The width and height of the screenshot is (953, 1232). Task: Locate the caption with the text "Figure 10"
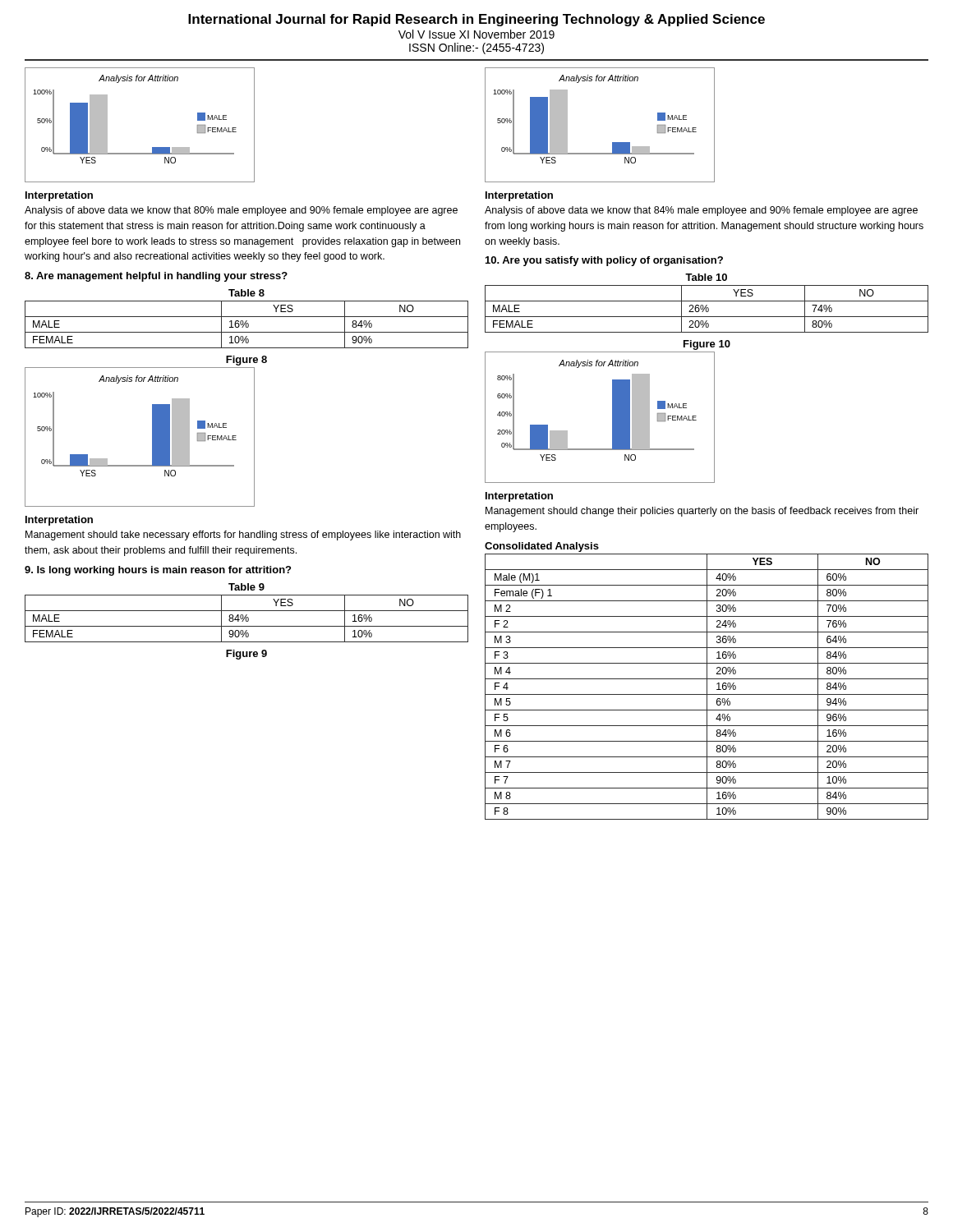click(707, 344)
